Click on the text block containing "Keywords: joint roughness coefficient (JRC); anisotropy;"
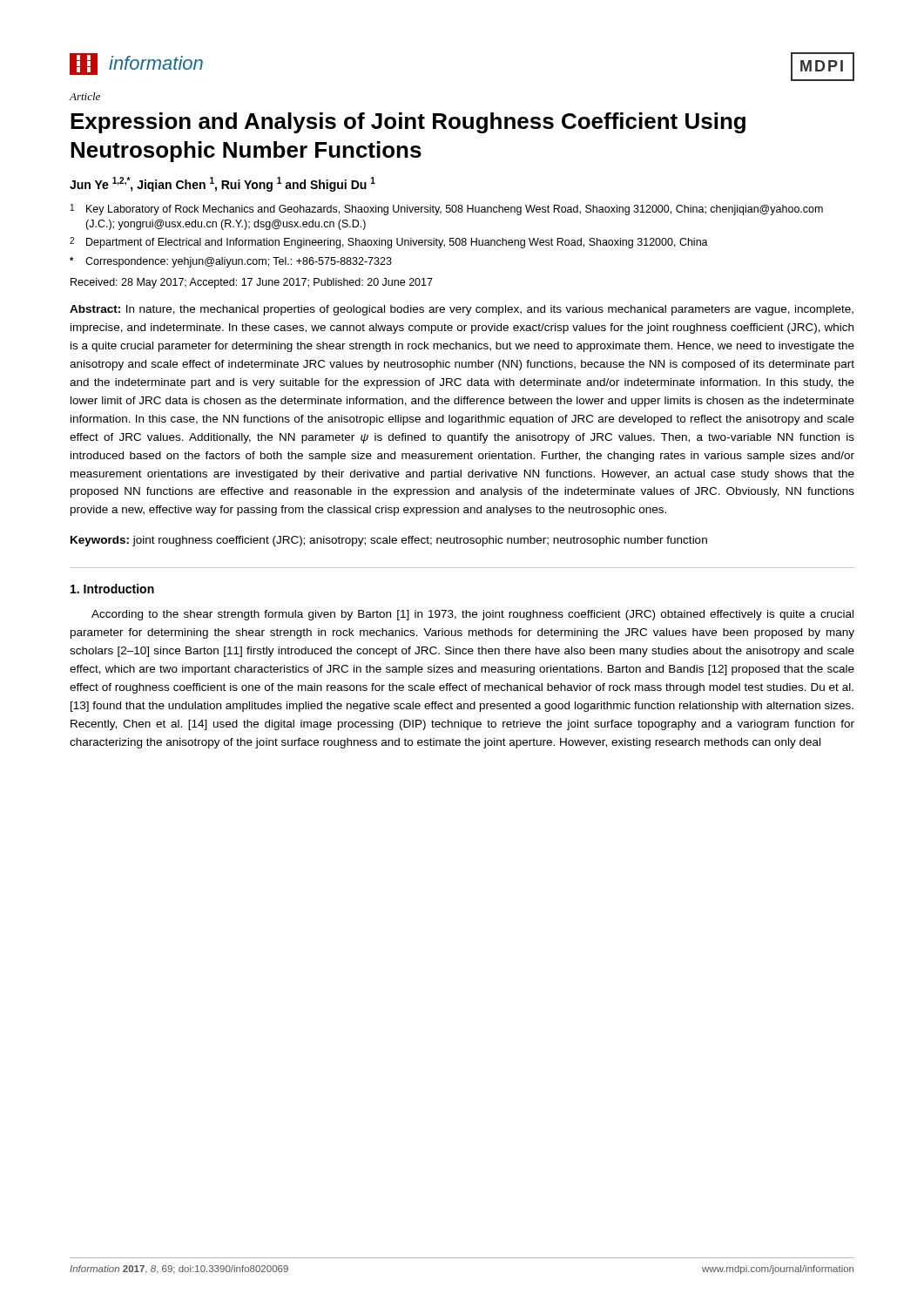 click(x=389, y=540)
